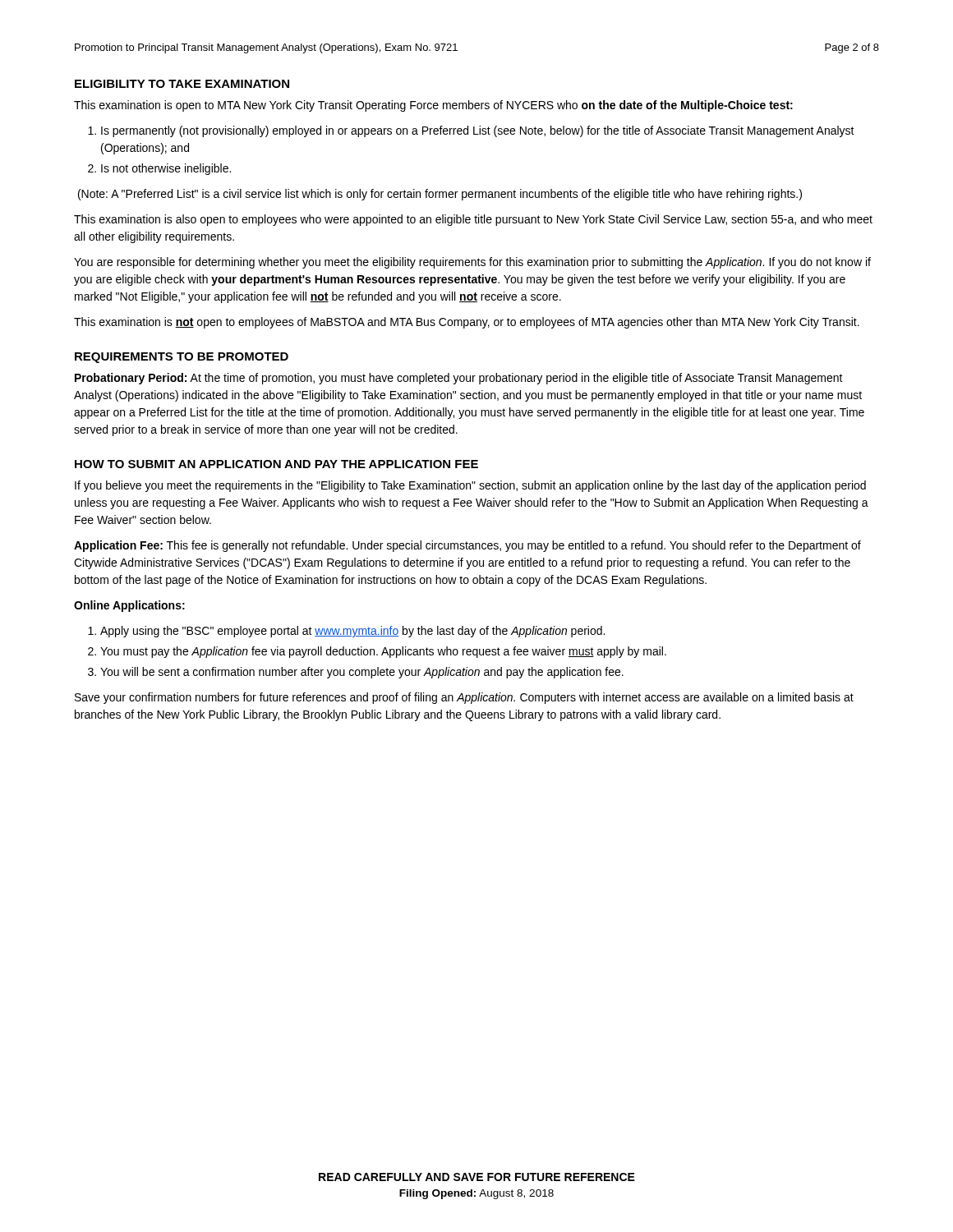Where is the passage that starts "This examination is open to"?
This screenshot has height=1232, width=953.
coord(476,106)
